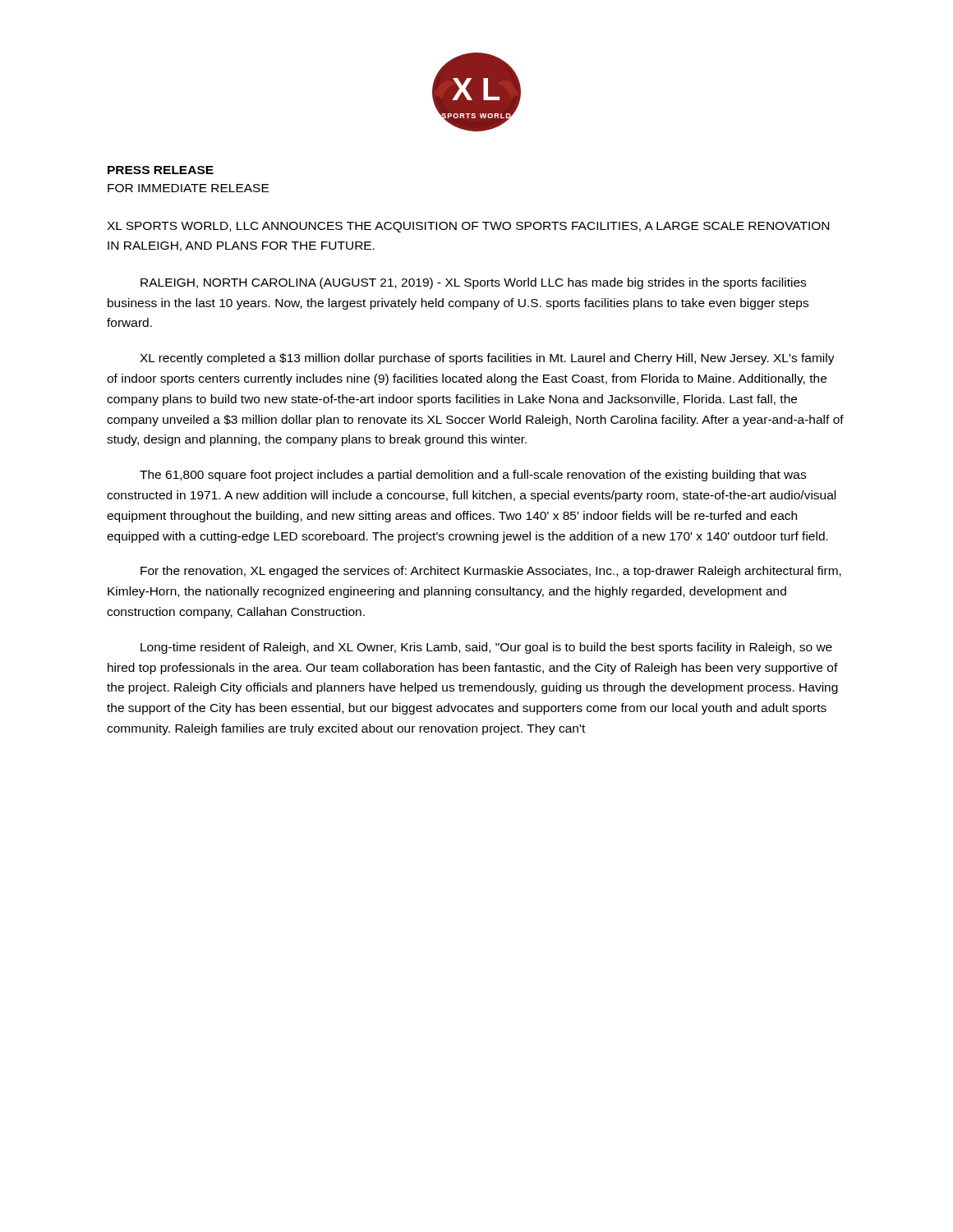Select the text block with the text "The 61,800 square foot project includes a"
Image resolution: width=953 pixels, height=1232 pixels.
tap(476, 506)
